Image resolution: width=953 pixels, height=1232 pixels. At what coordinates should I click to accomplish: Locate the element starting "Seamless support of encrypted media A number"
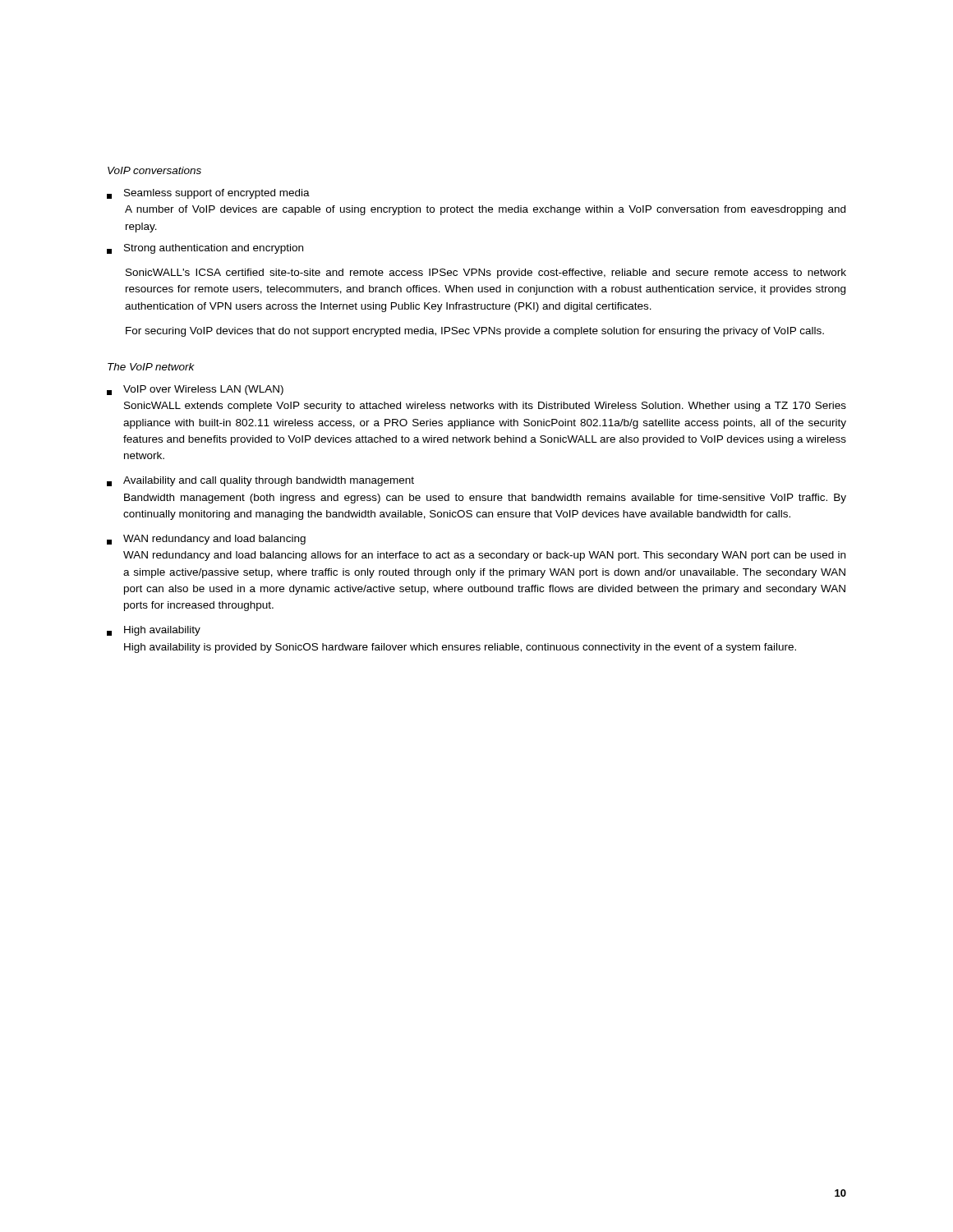click(476, 210)
